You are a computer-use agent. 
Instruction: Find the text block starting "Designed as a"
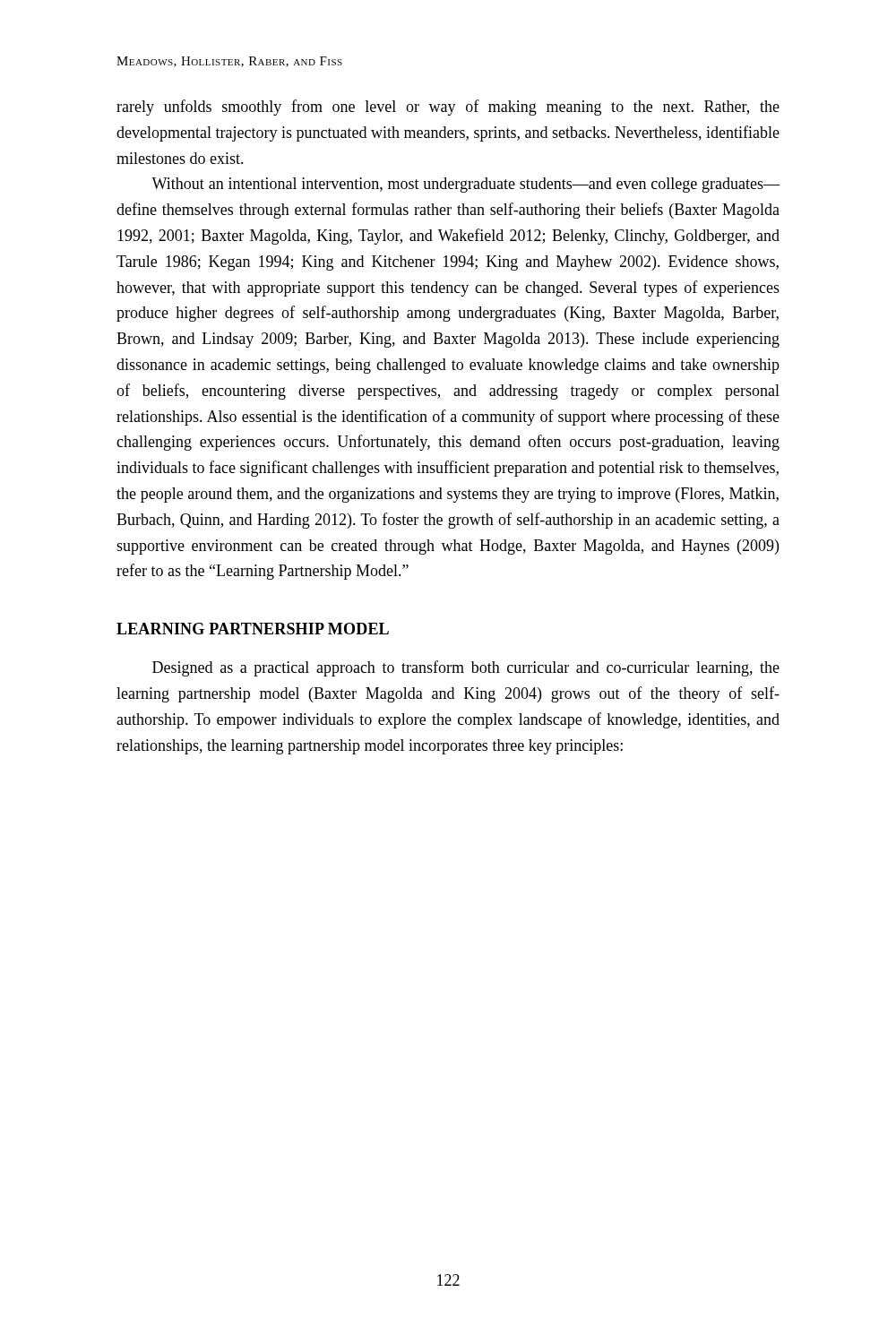tap(448, 707)
